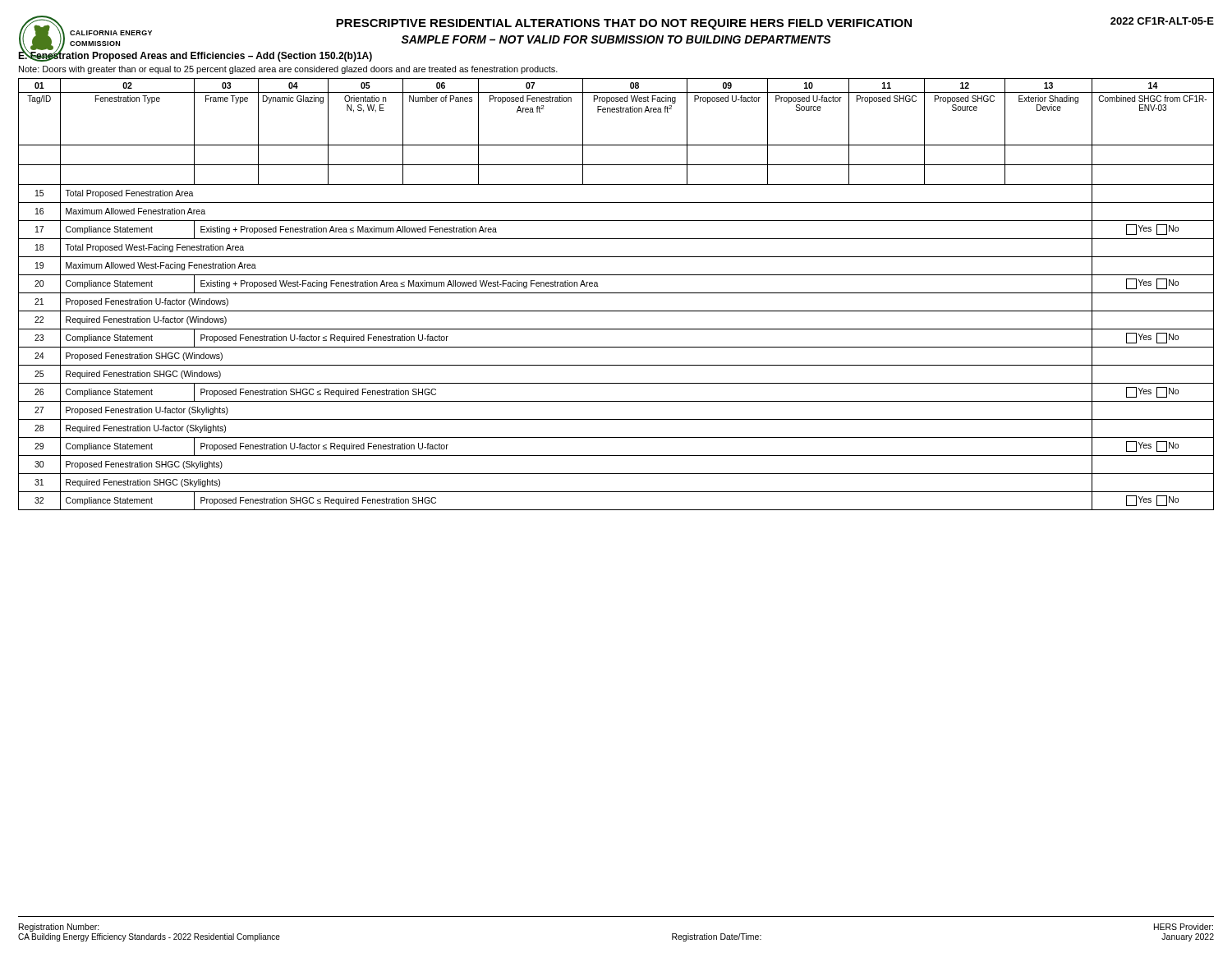
Task: Find the title that reads "SAMPLE FORM – NOT"
Action: [x=616, y=39]
